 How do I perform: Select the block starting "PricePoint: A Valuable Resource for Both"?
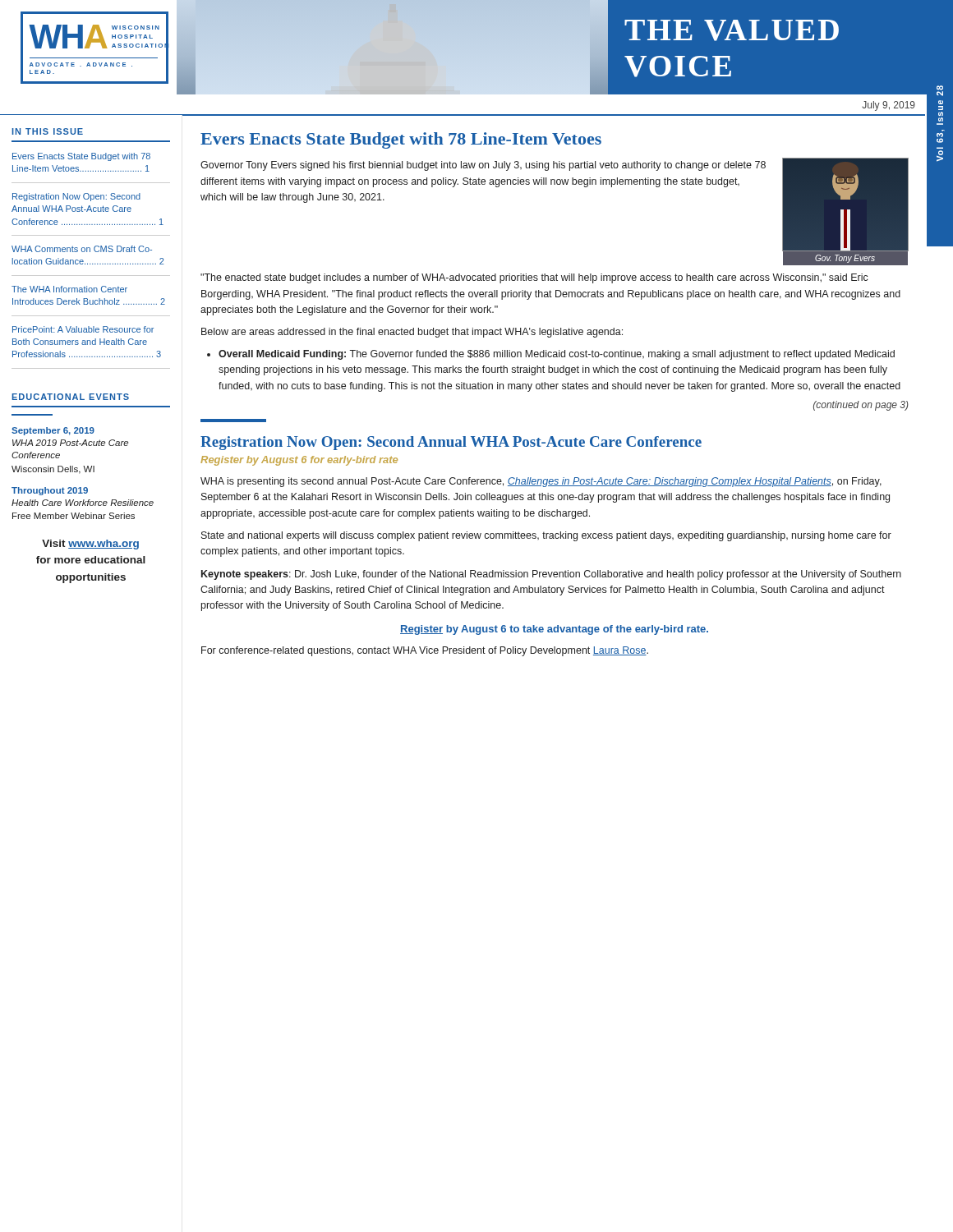[x=86, y=342]
